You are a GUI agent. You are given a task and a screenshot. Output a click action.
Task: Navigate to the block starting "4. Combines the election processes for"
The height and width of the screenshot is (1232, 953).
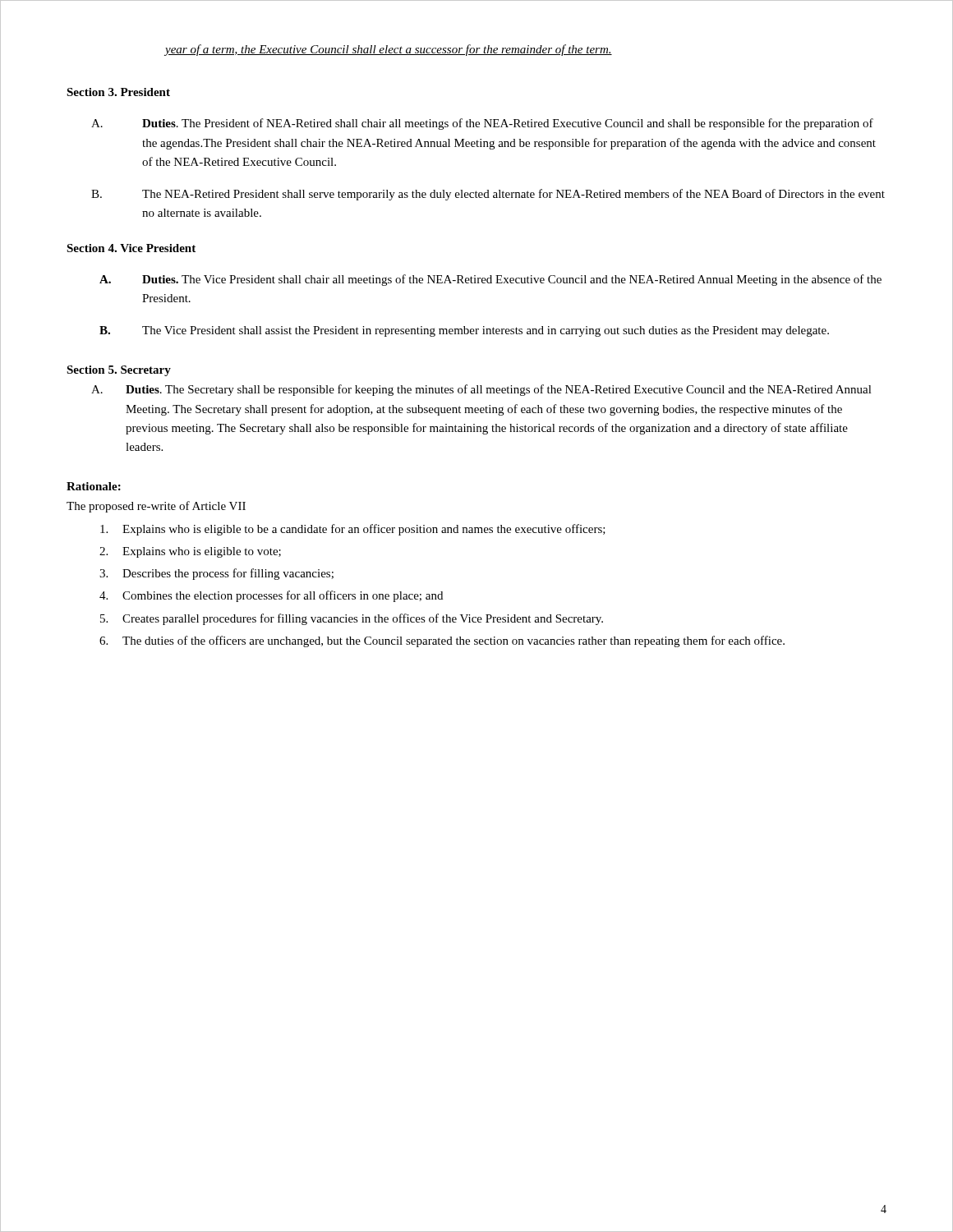(271, 596)
